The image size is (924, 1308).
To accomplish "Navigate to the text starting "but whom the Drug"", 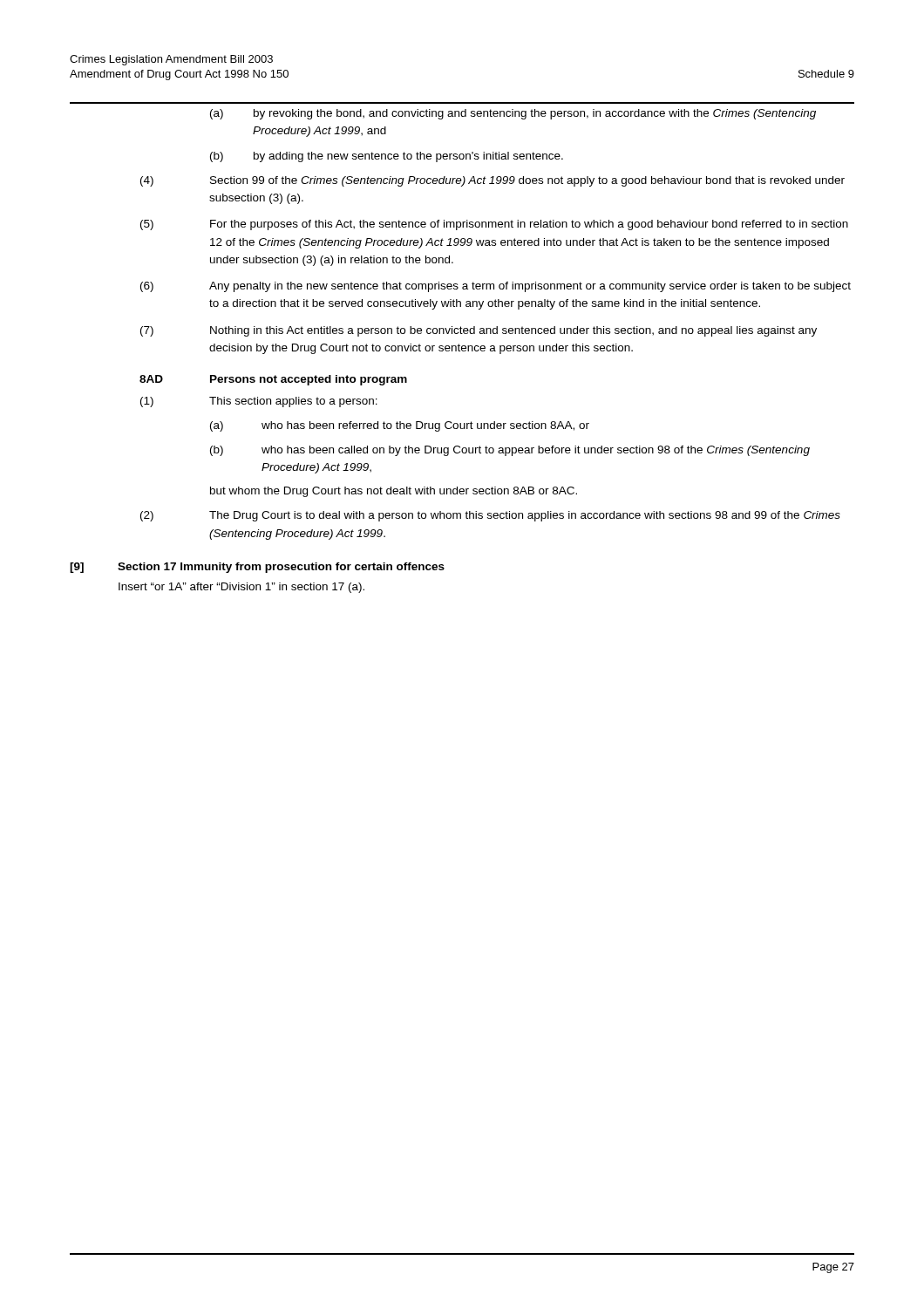I will point(394,490).
